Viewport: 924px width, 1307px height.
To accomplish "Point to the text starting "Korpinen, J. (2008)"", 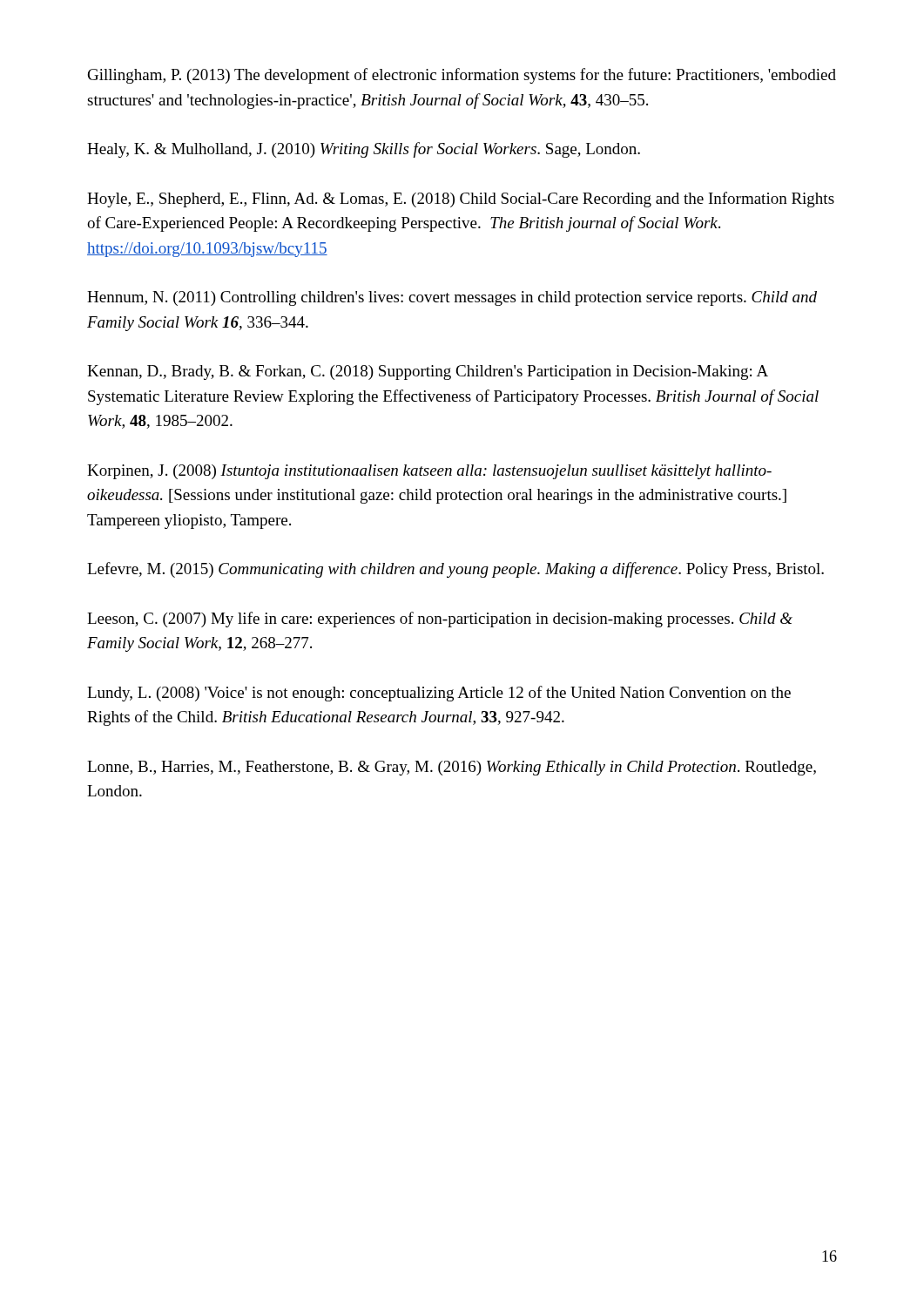I will click(462, 495).
